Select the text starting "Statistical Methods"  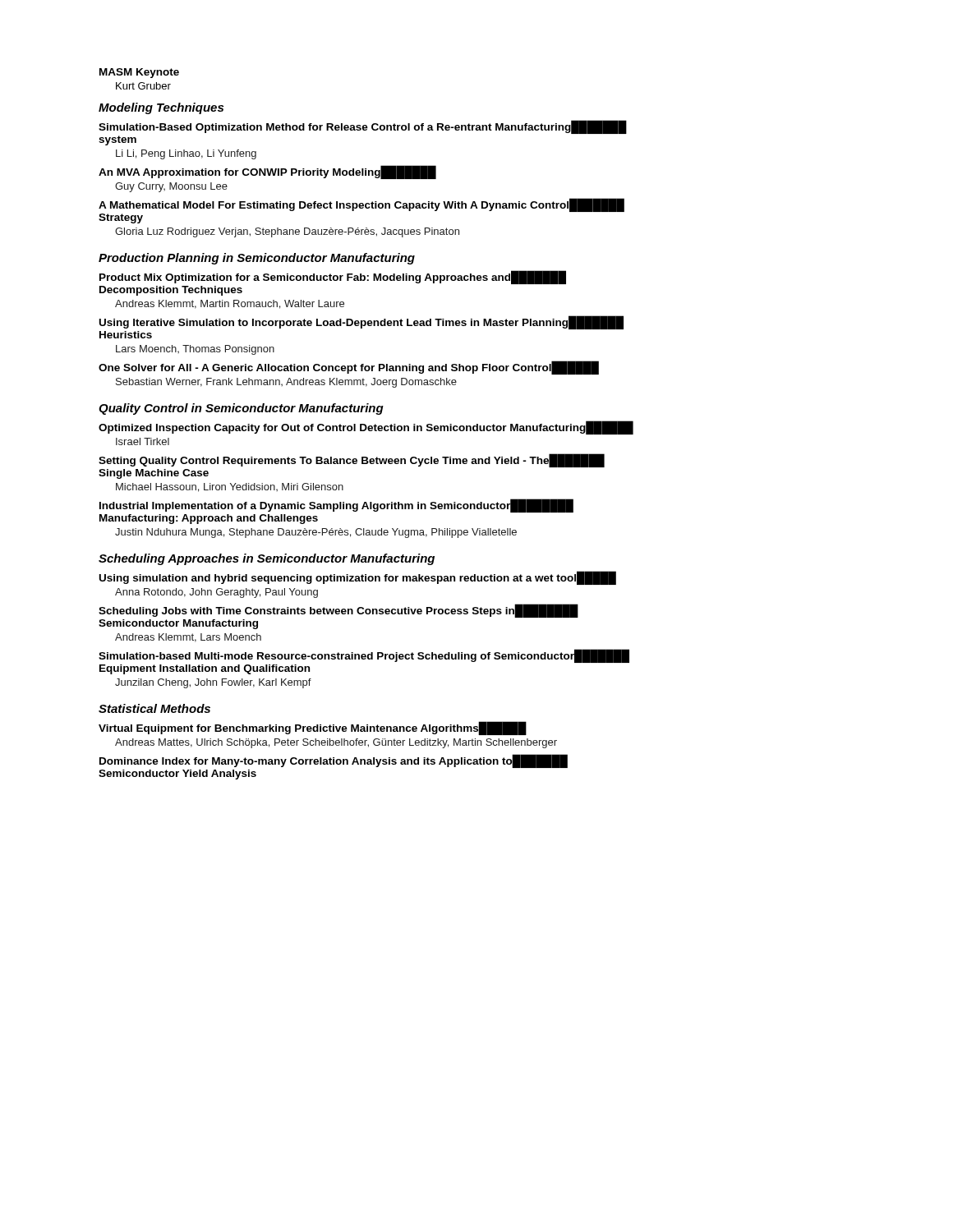pyautogui.click(x=155, y=708)
